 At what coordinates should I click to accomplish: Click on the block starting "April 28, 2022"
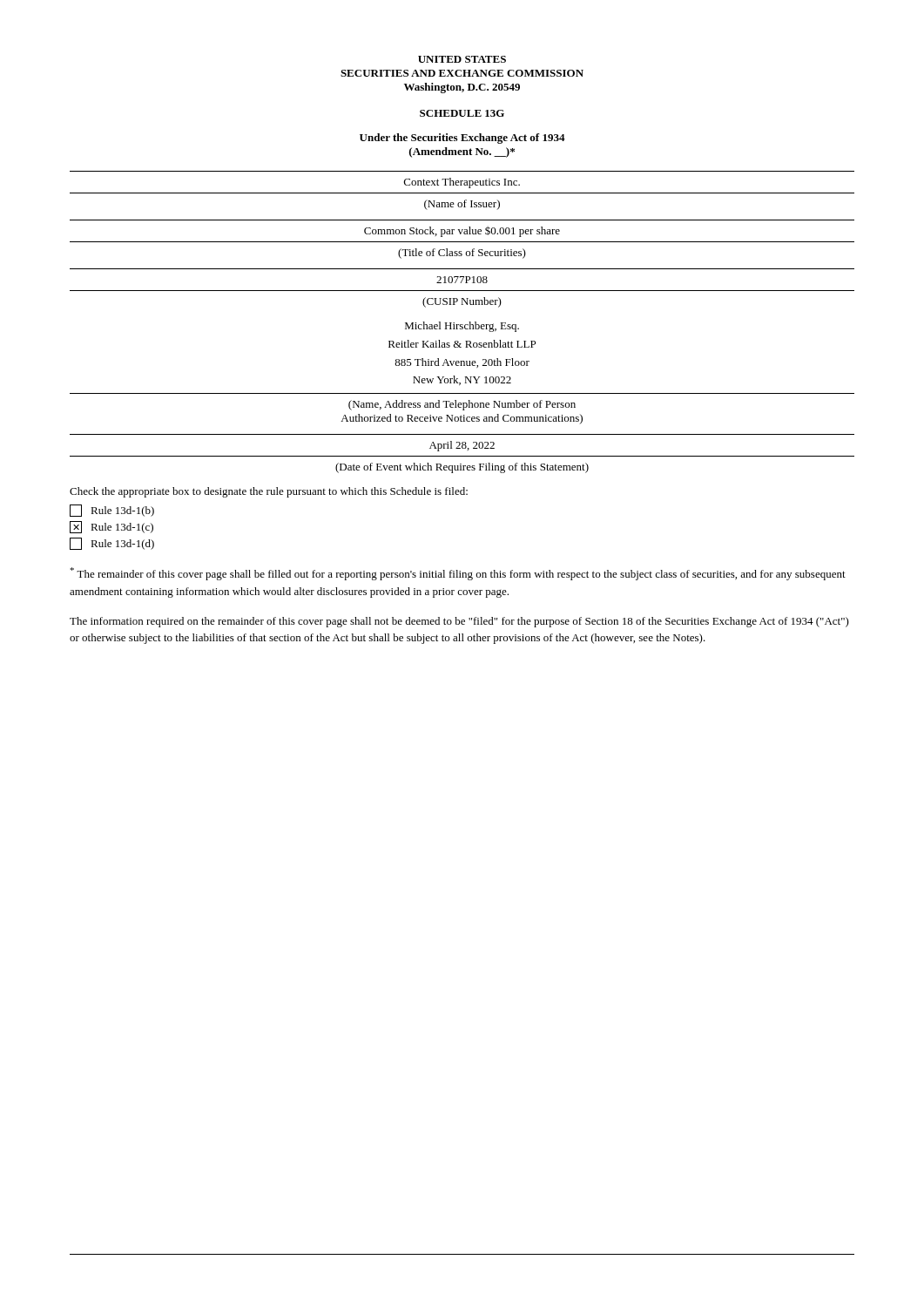tap(462, 445)
